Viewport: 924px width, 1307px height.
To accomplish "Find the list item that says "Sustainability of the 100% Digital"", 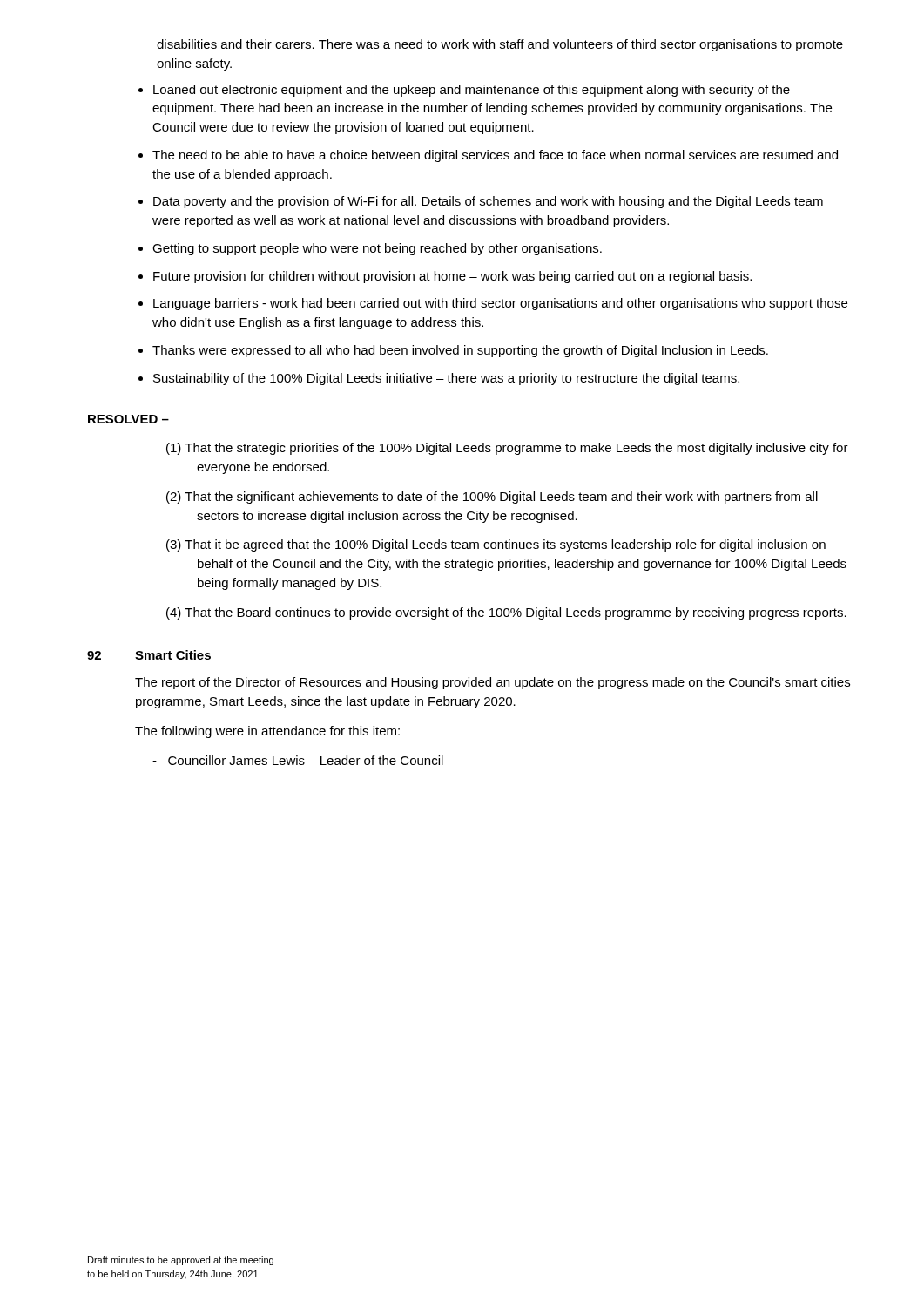I will (446, 377).
